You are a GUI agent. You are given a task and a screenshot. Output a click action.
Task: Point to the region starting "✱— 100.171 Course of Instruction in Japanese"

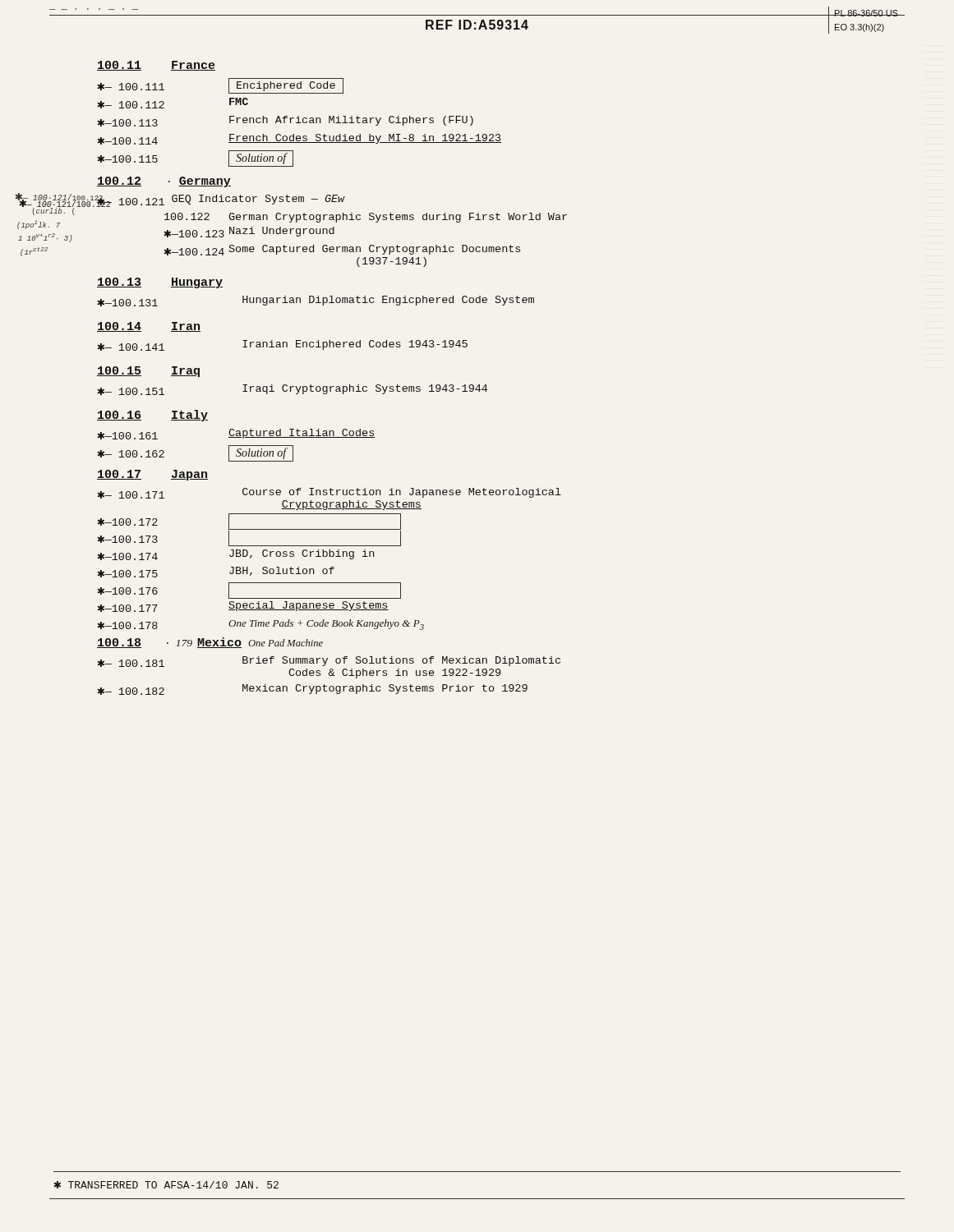tap(329, 499)
